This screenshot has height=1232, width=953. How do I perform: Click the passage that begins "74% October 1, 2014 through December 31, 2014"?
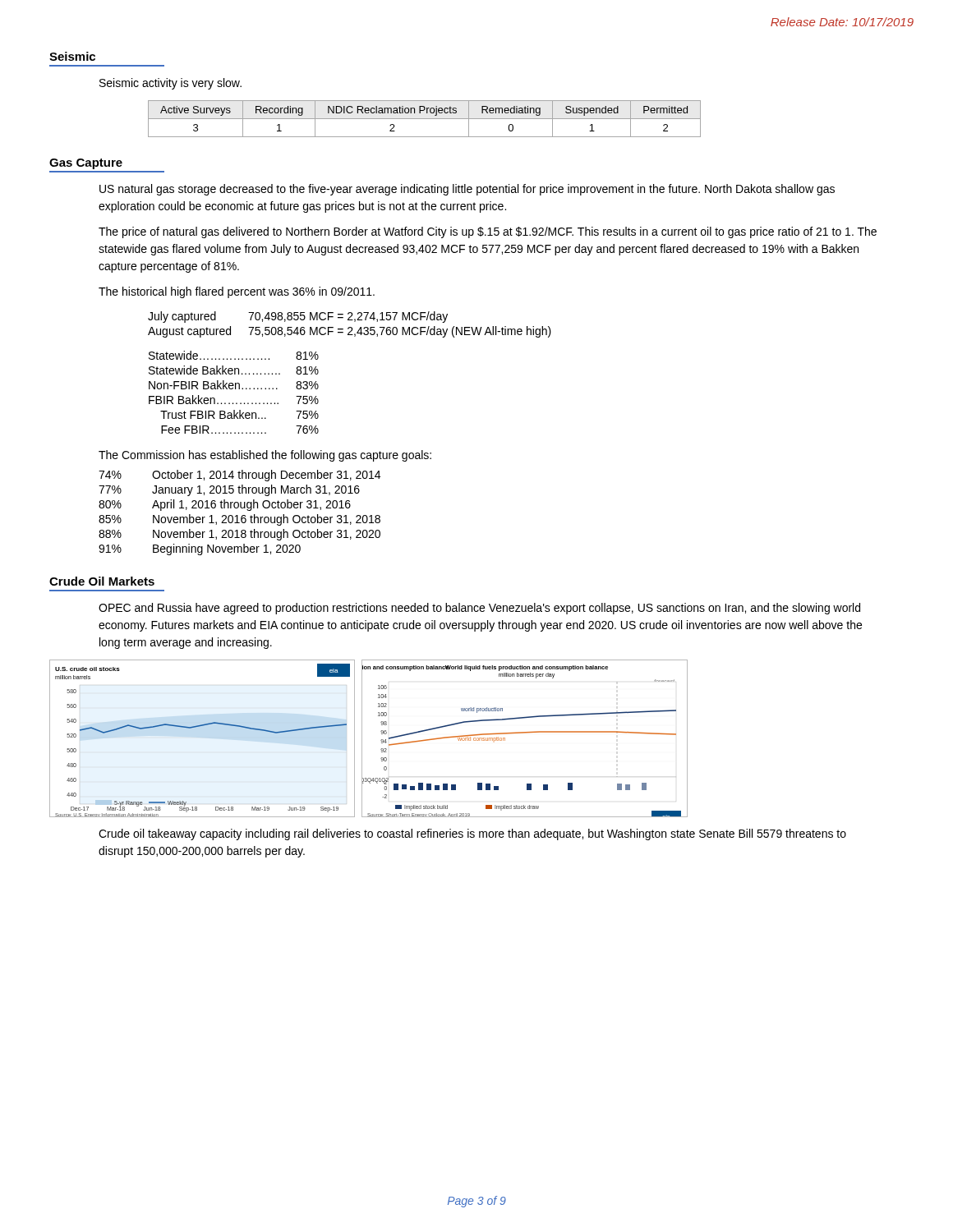tap(240, 512)
